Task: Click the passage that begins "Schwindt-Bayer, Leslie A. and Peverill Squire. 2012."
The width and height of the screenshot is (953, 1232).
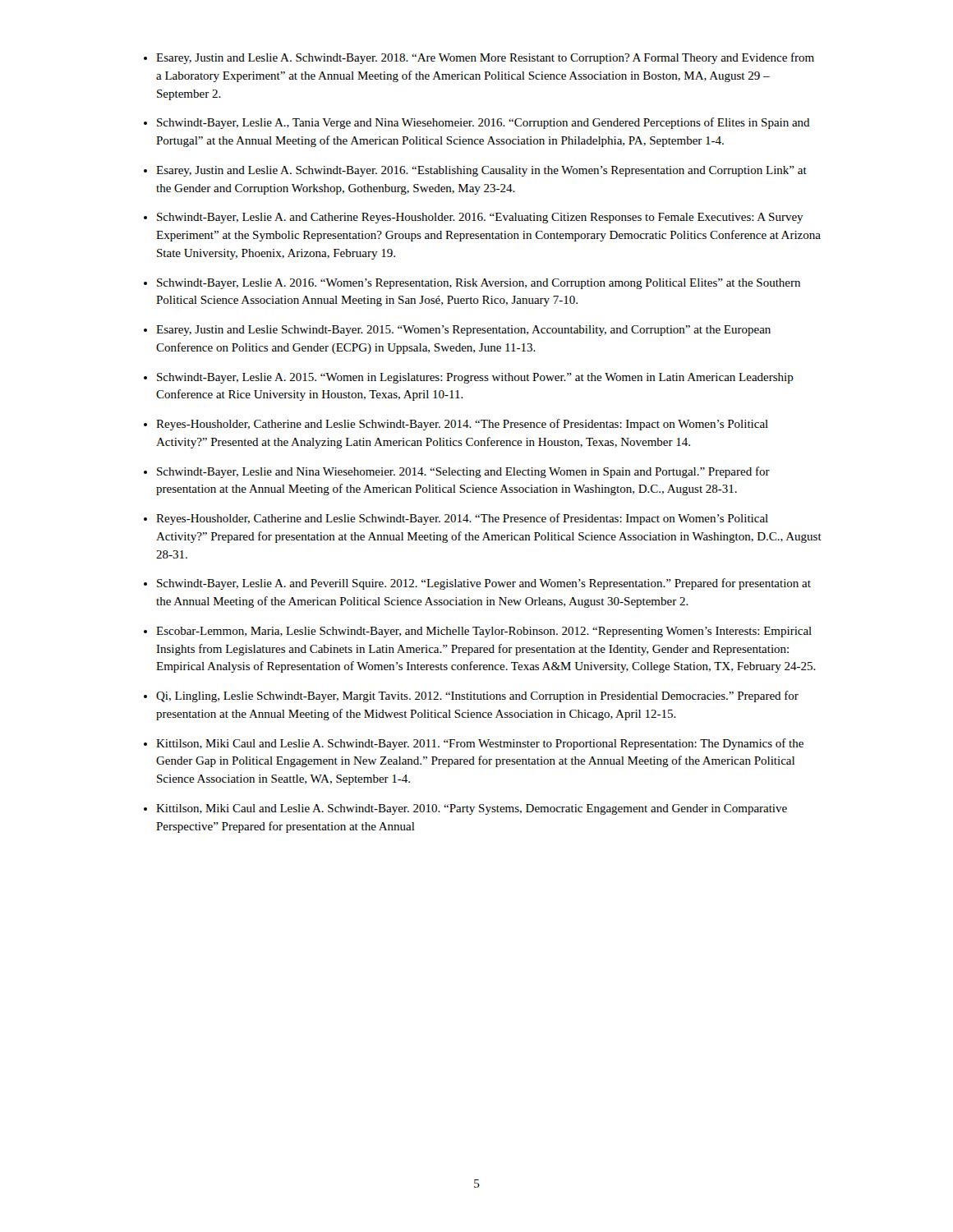Action: pyautogui.click(x=483, y=592)
